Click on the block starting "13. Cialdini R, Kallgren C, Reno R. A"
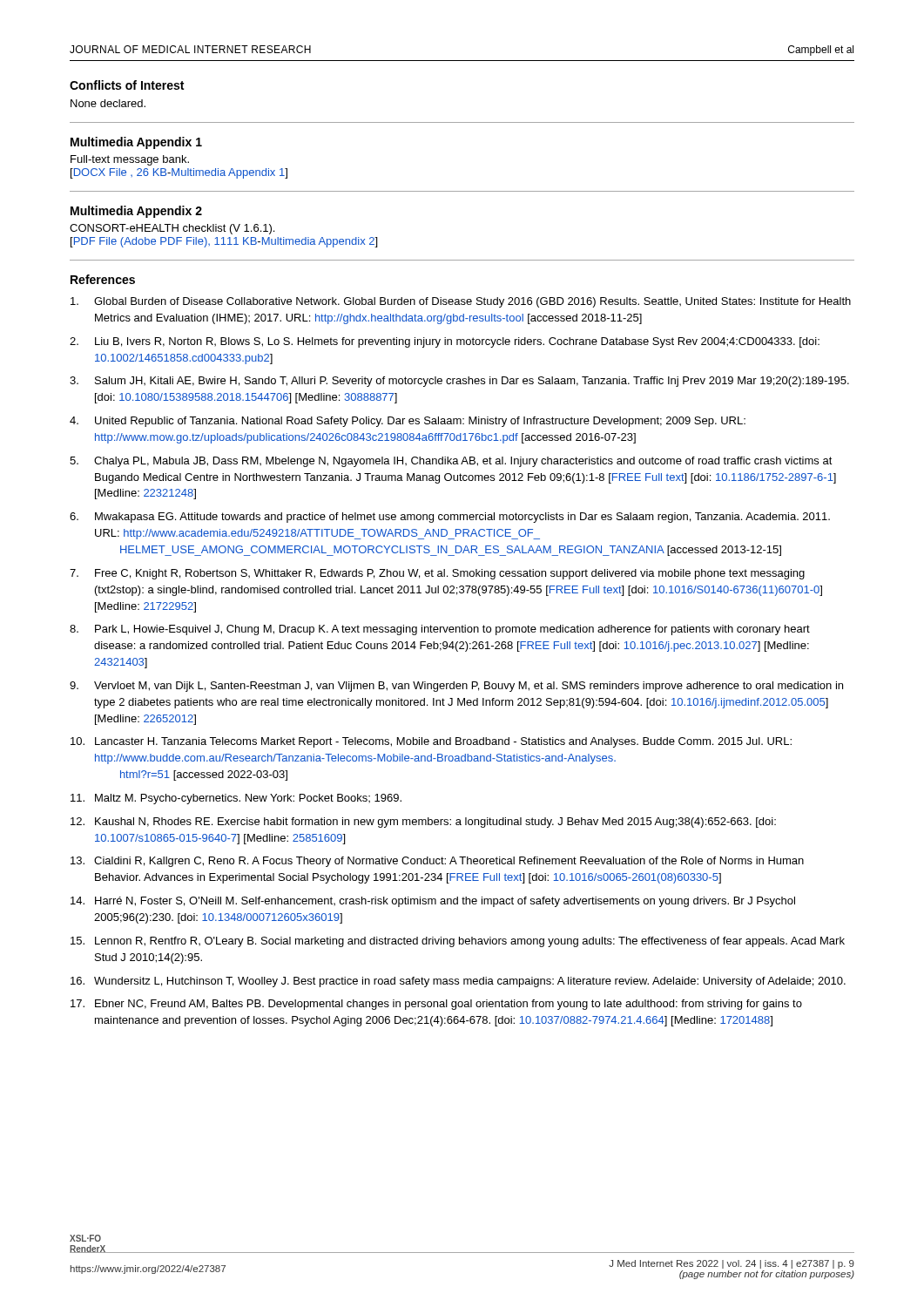This screenshot has width=924, height=1307. tap(462, 870)
